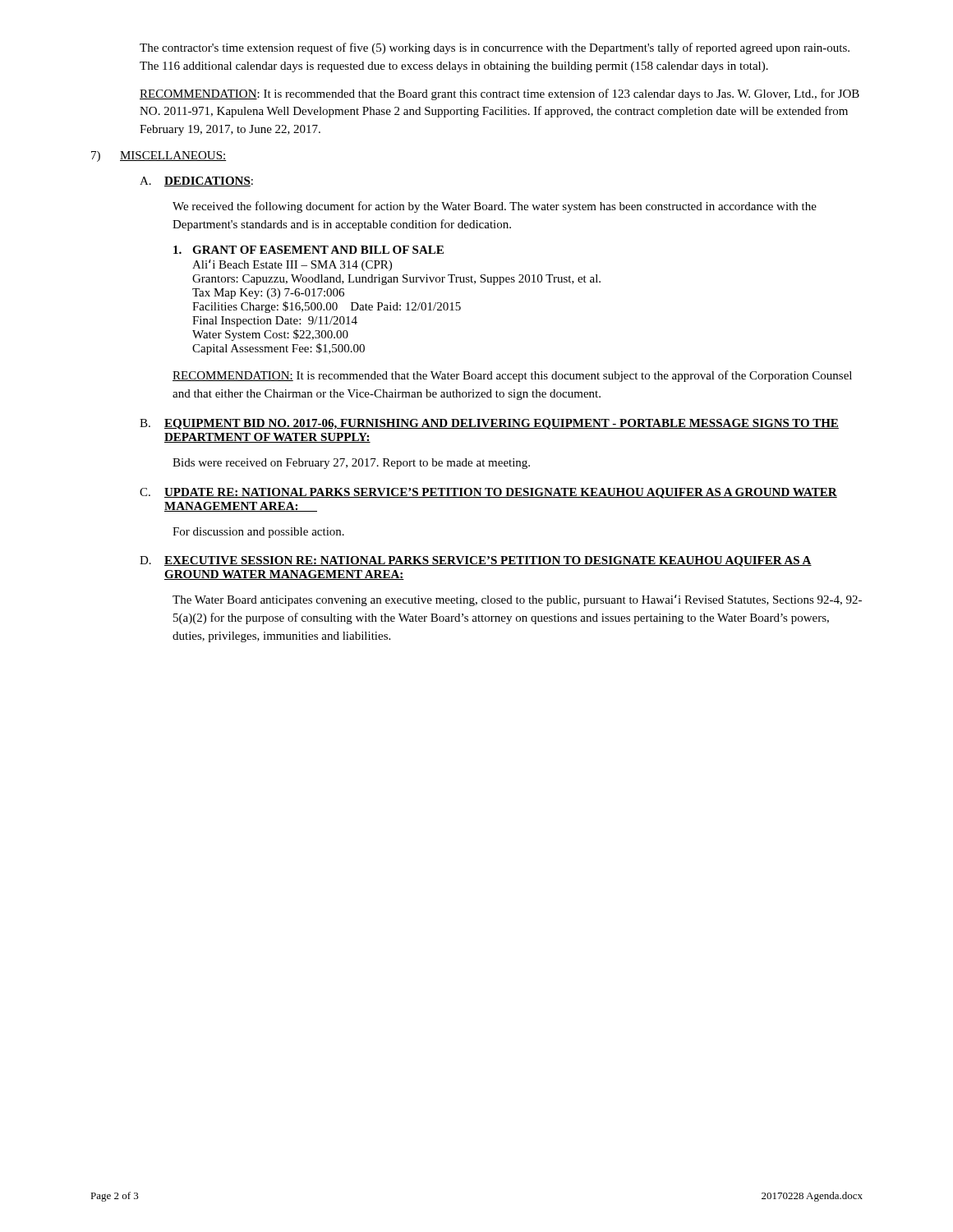
Task: Click the section header that begins "D. EXECUTIVE SESSION RE: NATIONAL"
Action: [497, 568]
